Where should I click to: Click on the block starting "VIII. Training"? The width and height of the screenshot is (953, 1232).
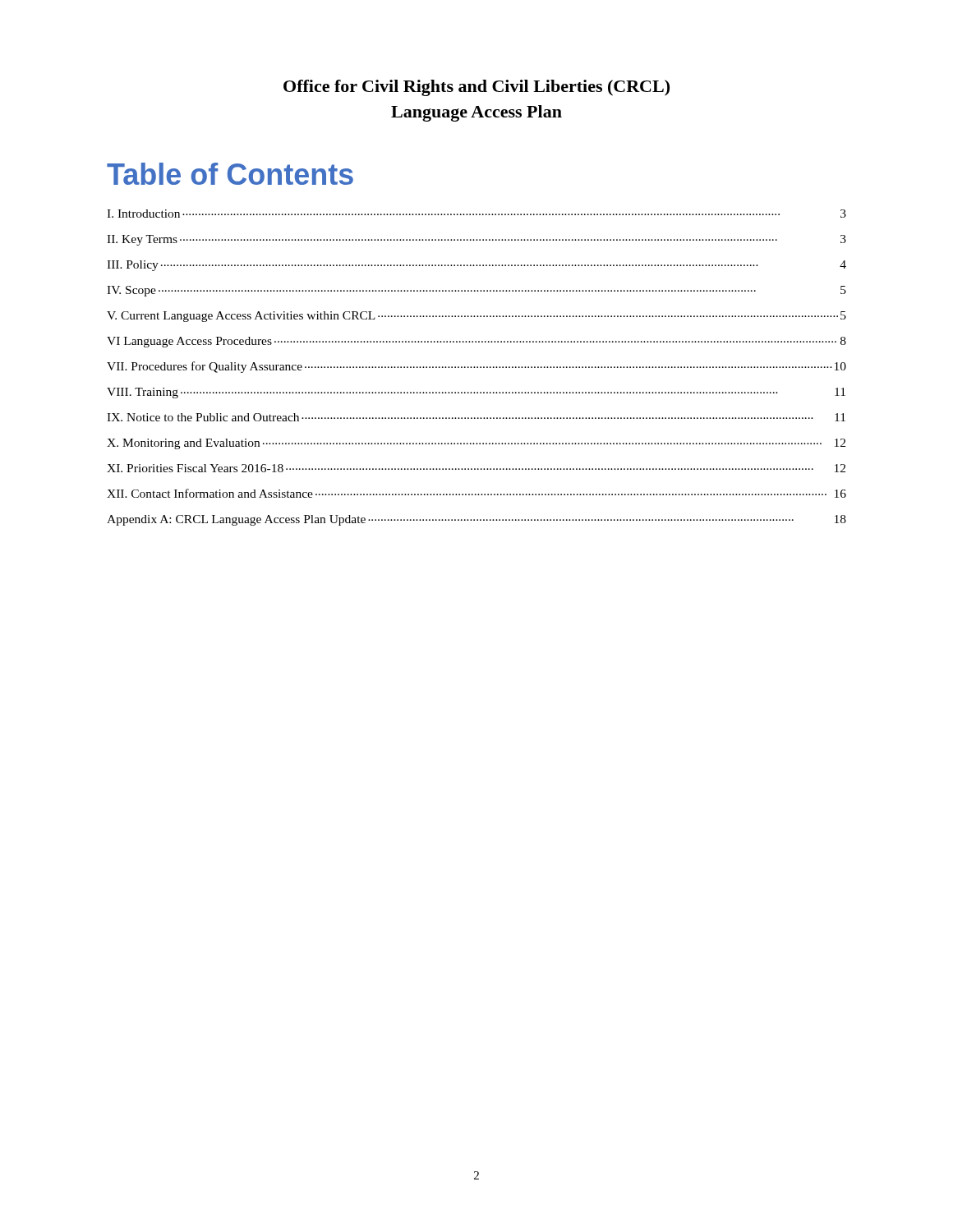click(476, 390)
